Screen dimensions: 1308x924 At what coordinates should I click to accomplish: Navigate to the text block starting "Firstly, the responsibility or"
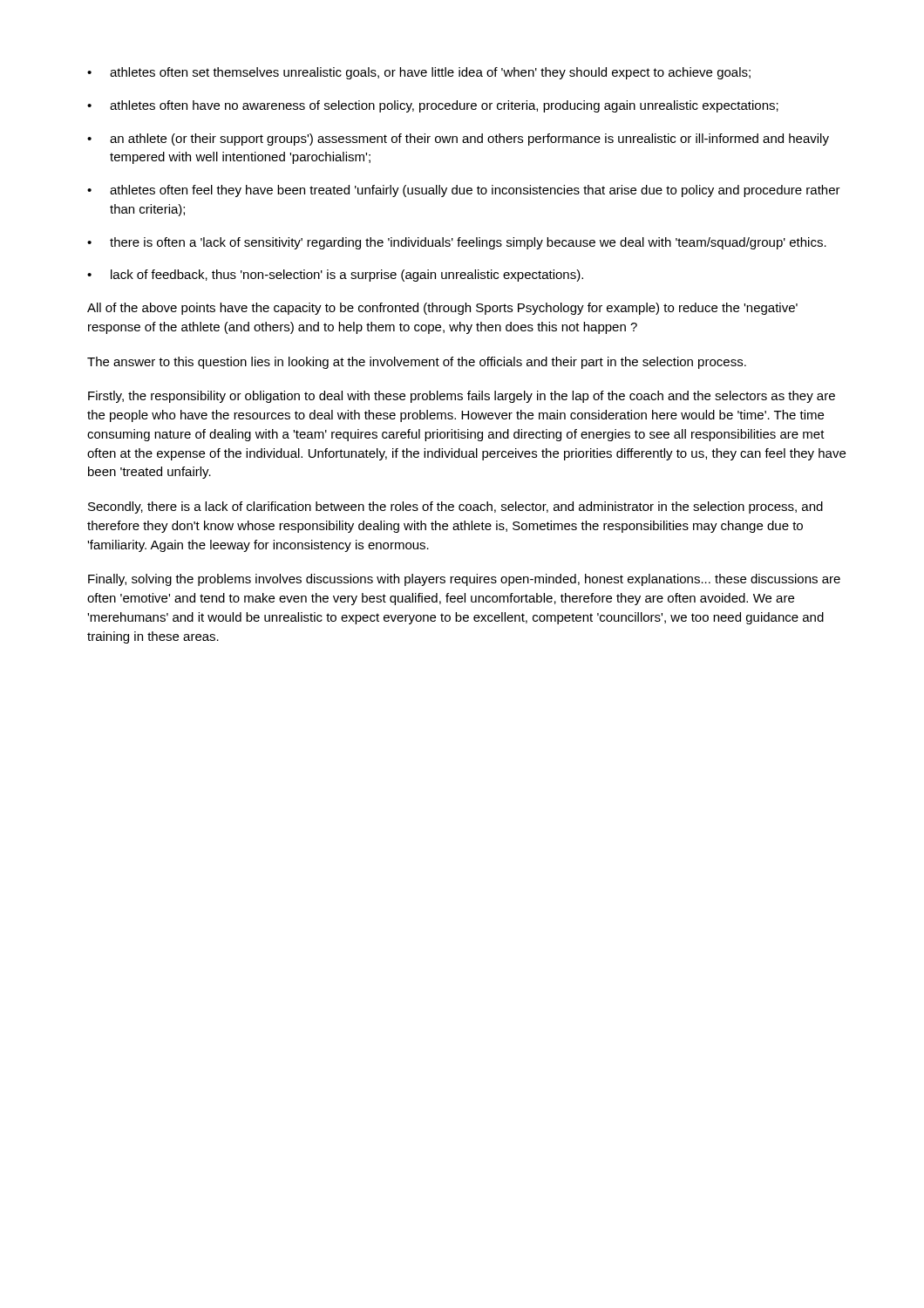[x=467, y=434]
